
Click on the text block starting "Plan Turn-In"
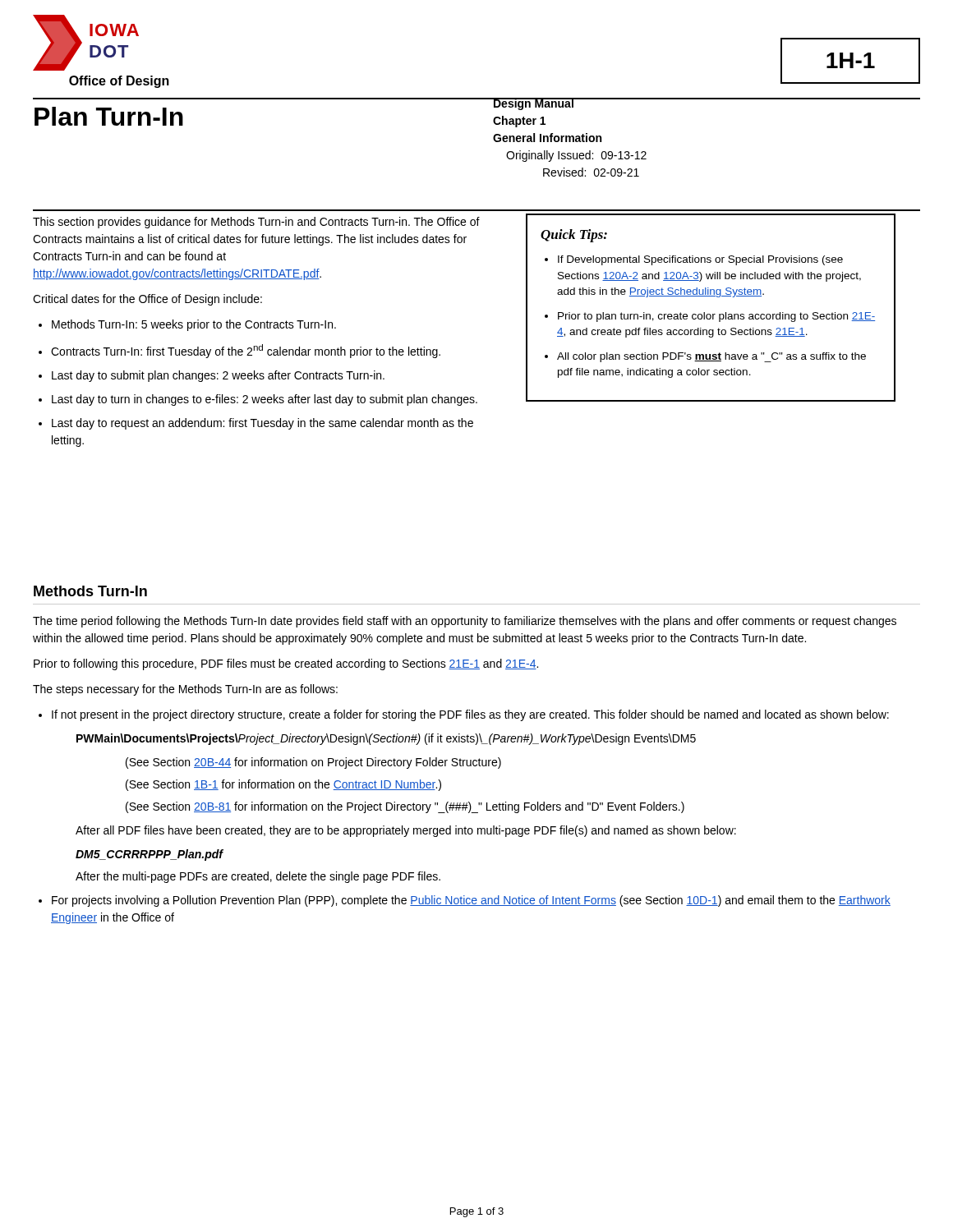tap(109, 116)
